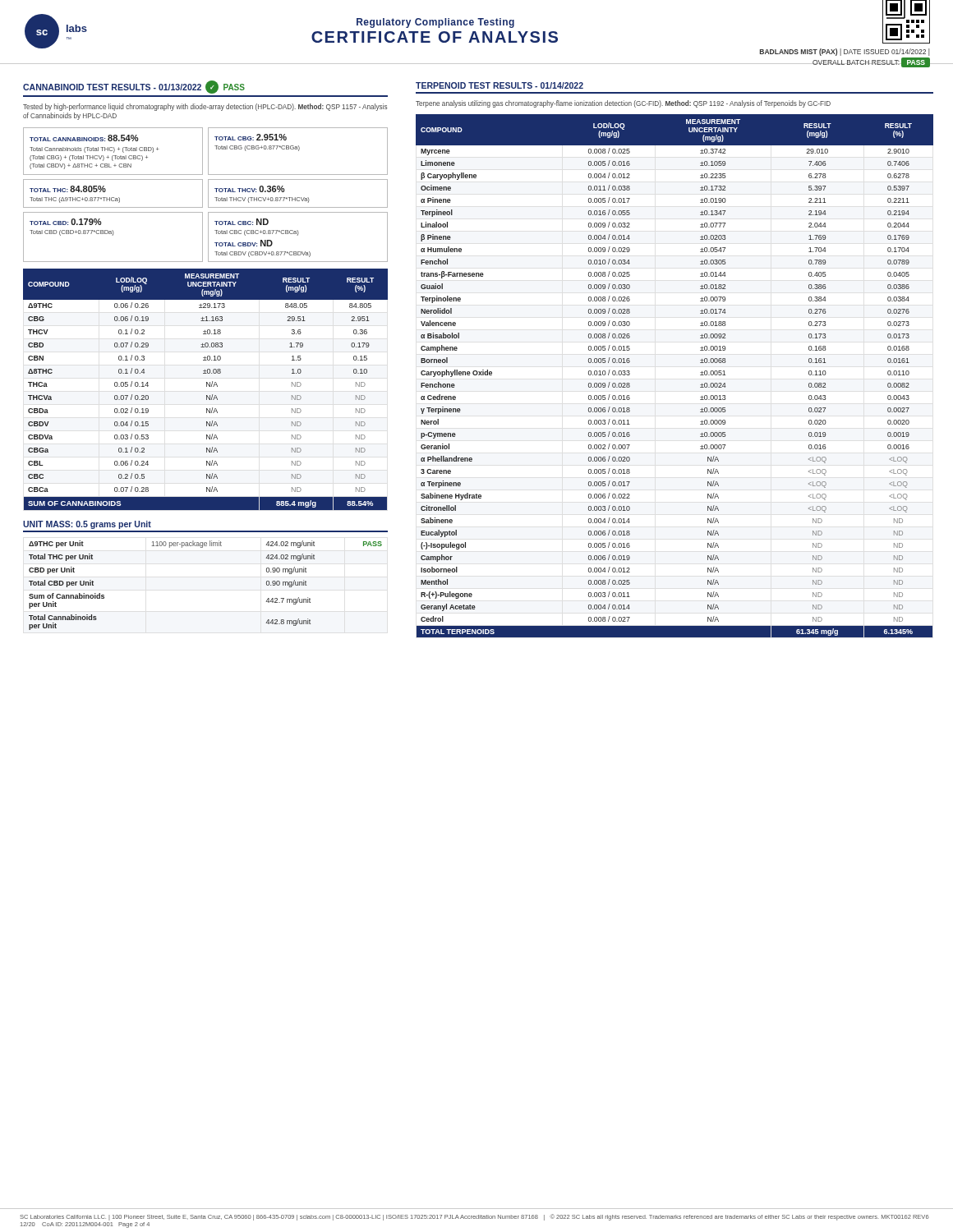Screen dimensions: 1232x953
Task: Point to the block beginning "TOTAL CBG: 2.951%"
Action: point(298,142)
